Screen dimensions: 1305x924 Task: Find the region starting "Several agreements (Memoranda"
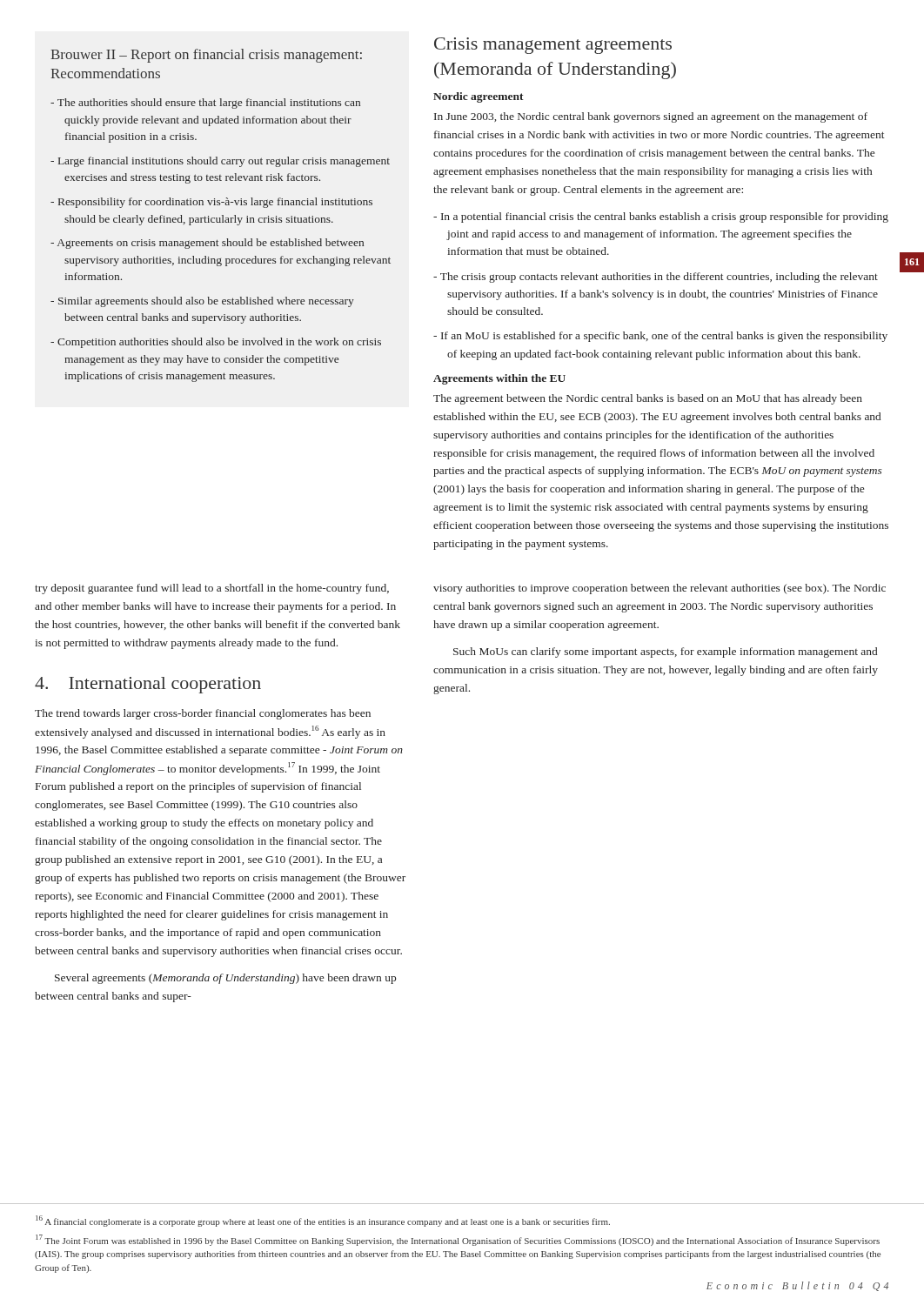click(x=216, y=986)
